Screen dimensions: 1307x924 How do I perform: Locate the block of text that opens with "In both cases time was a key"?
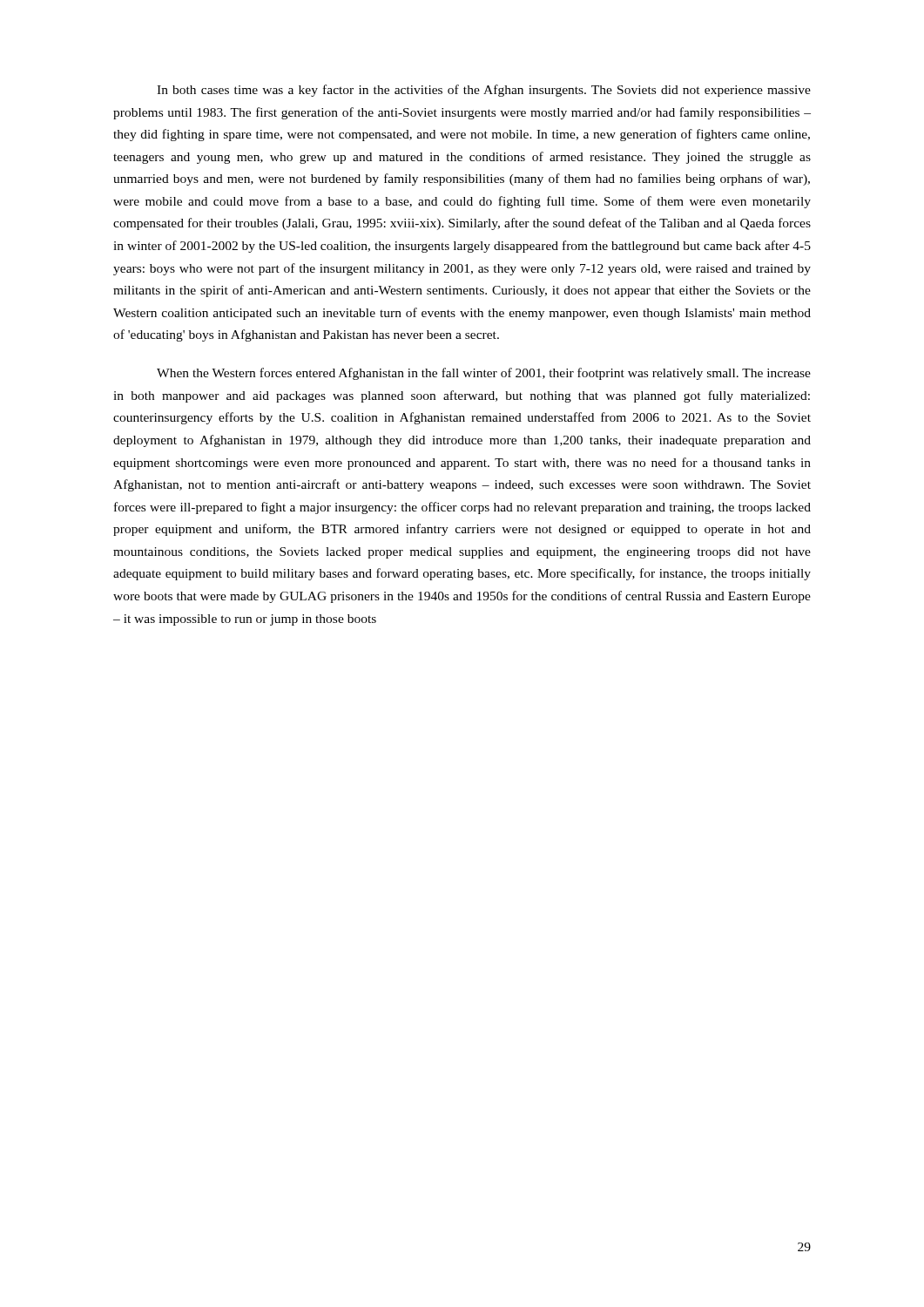point(462,212)
